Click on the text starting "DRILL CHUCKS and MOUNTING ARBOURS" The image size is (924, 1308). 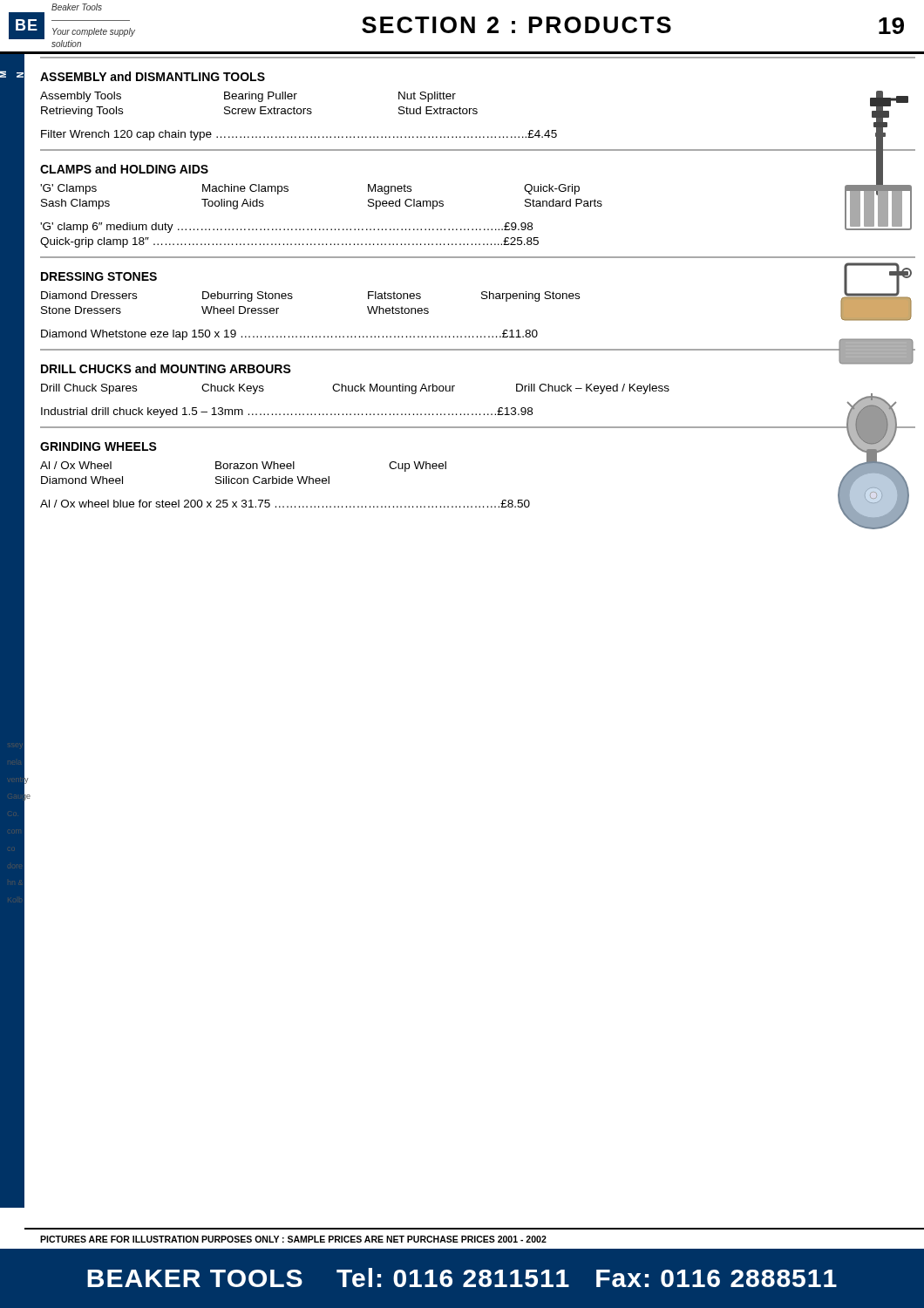(x=166, y=369)
